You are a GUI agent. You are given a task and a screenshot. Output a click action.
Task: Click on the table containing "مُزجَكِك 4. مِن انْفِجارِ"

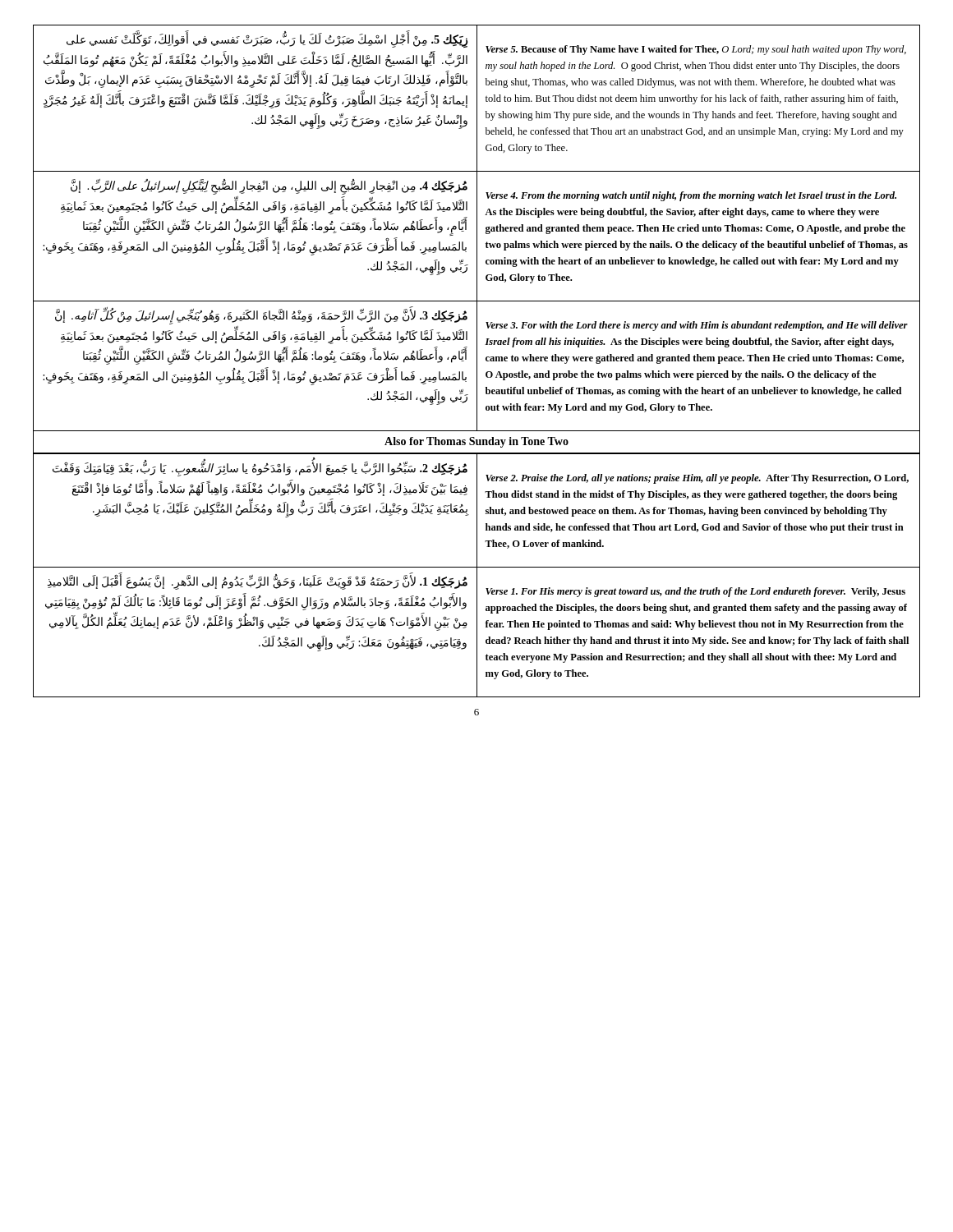pyautogui.click(x=476, y=228)
